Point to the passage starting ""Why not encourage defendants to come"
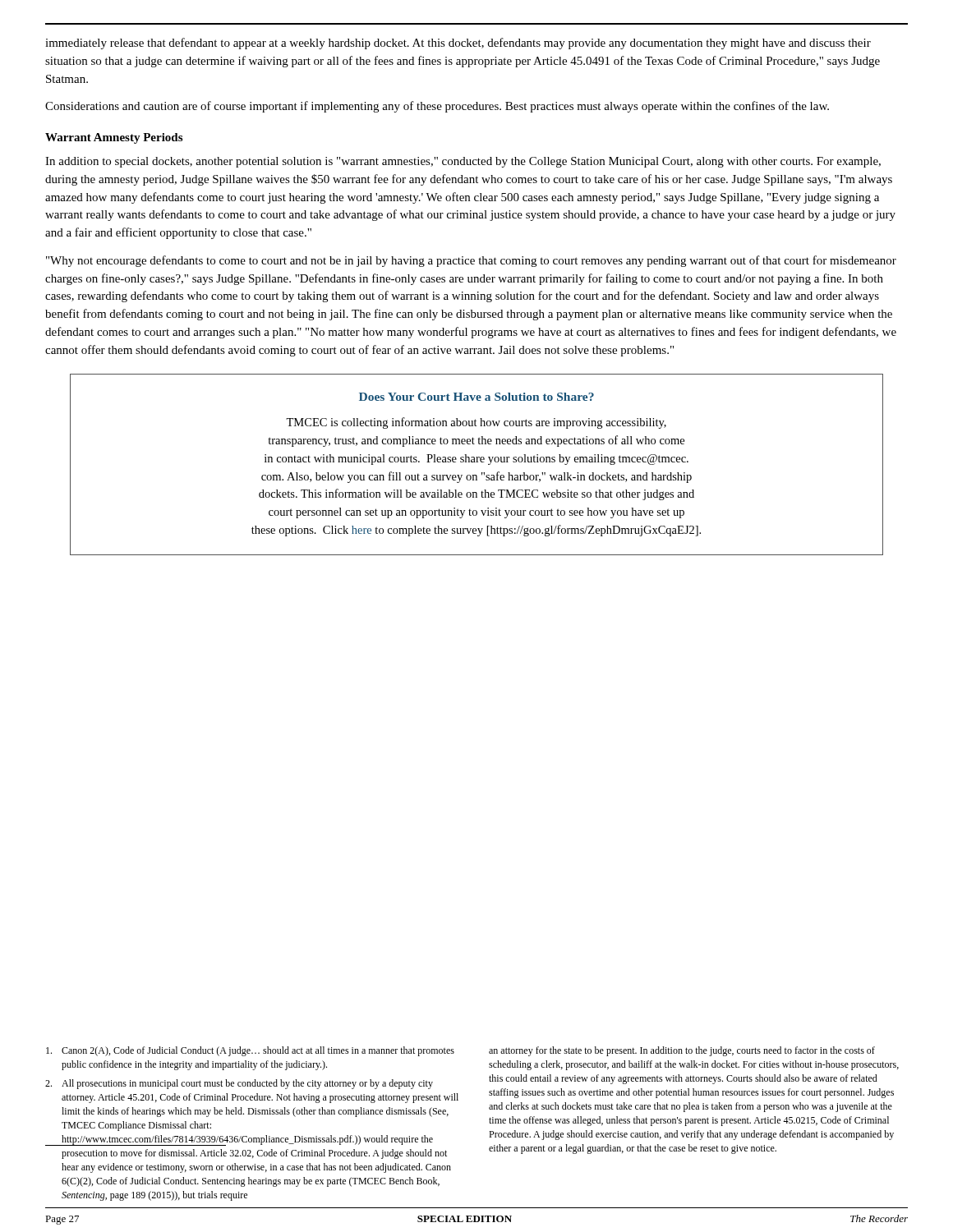The image size is (953, 1232). point(471,305)
